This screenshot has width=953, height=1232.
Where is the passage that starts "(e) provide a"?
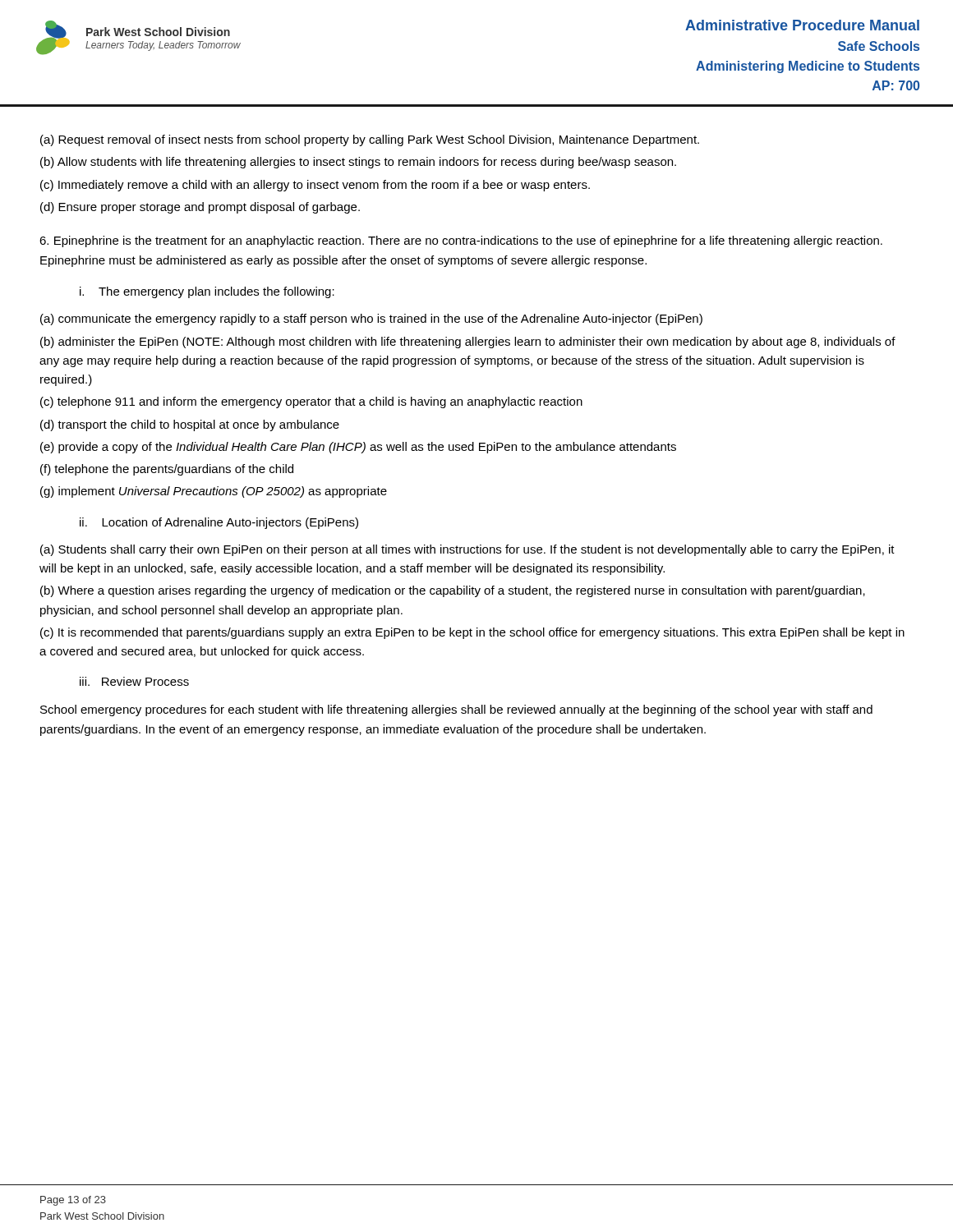(358, 446)
